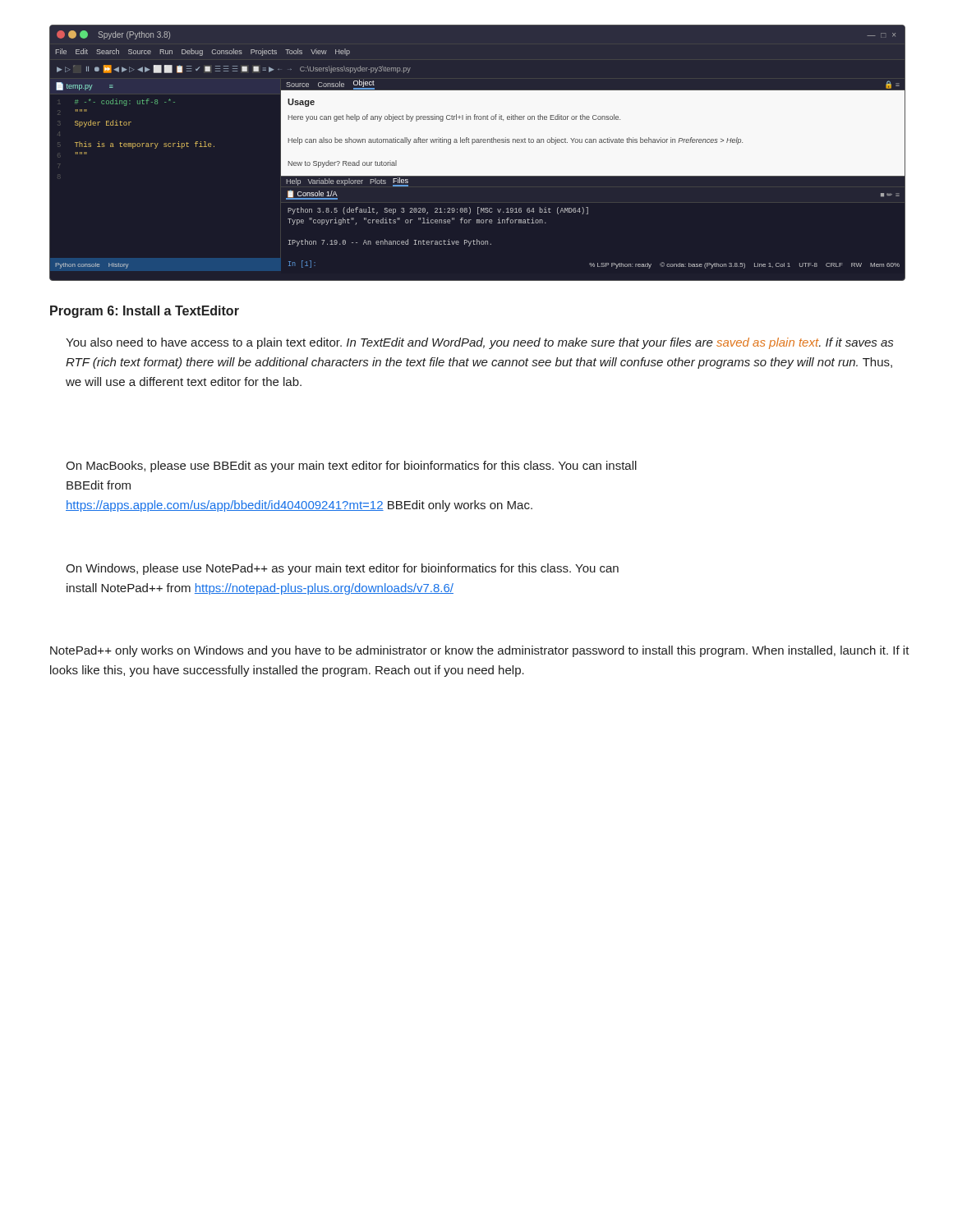The height and width of the screenshot is (1232, 953).
Task: Select the text block containing "On Windows, please use NotePad++ as your"
Action: pos(353,578)
